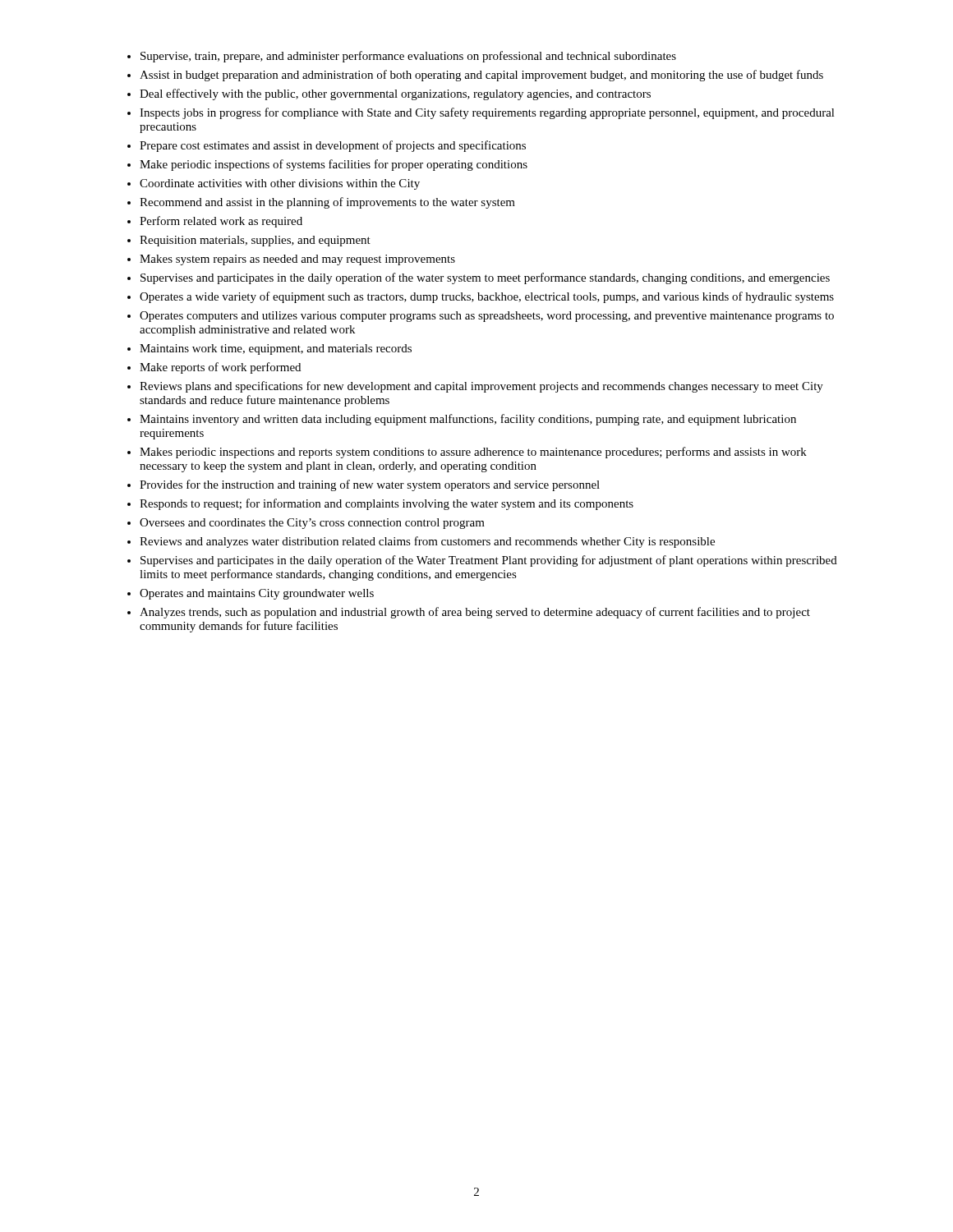The height and width of the screenshot is (1232, 953).
Task: Point to the passage starting "Responds to request;"
Action: (x=387, y=503)
